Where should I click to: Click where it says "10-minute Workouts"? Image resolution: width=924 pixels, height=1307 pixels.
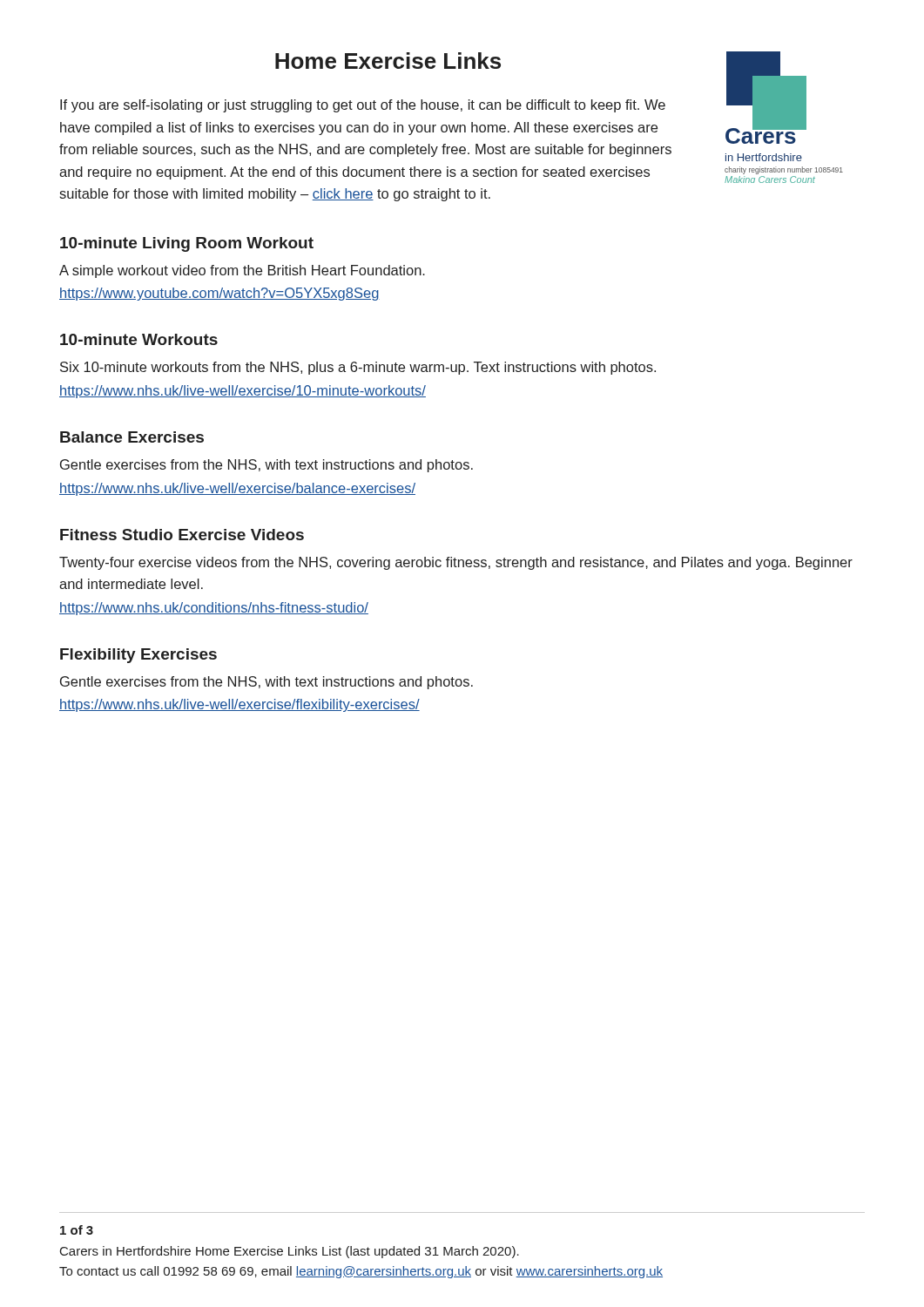[x=139, y=340]
